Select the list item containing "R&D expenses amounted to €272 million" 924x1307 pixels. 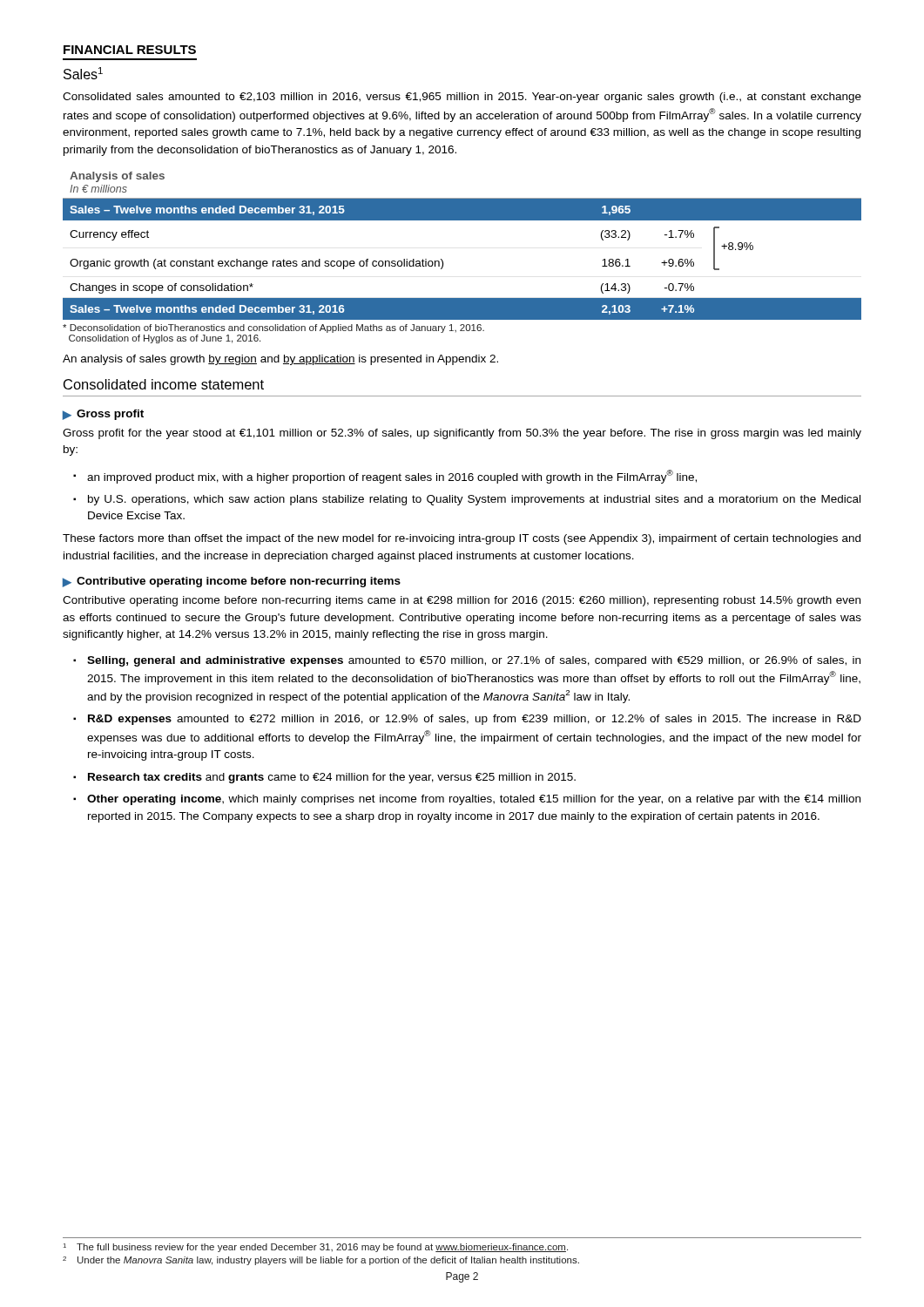coord(474,737)
